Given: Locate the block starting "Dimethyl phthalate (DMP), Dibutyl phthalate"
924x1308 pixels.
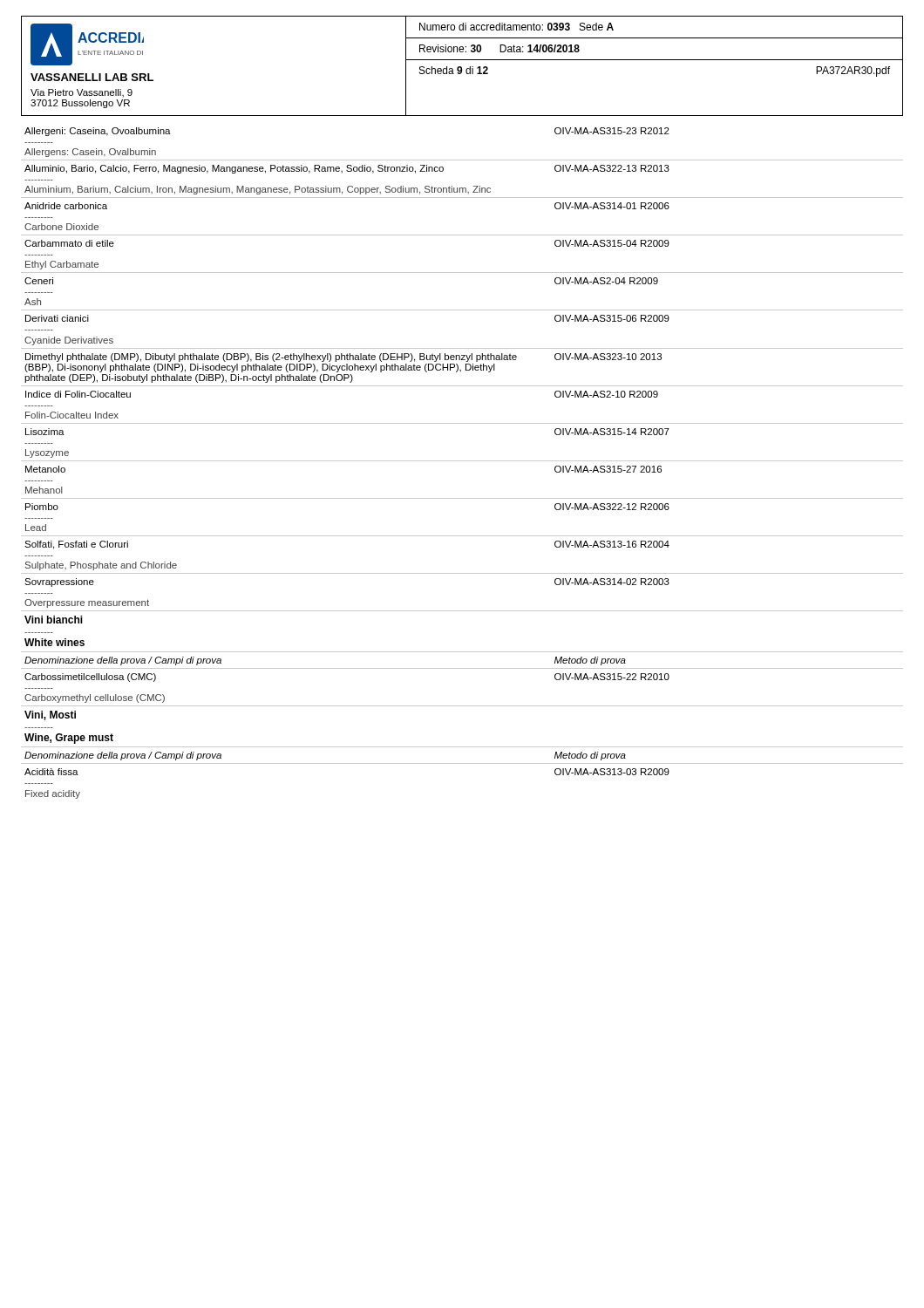Looking at the screenshot, I should tap(453, 367).
